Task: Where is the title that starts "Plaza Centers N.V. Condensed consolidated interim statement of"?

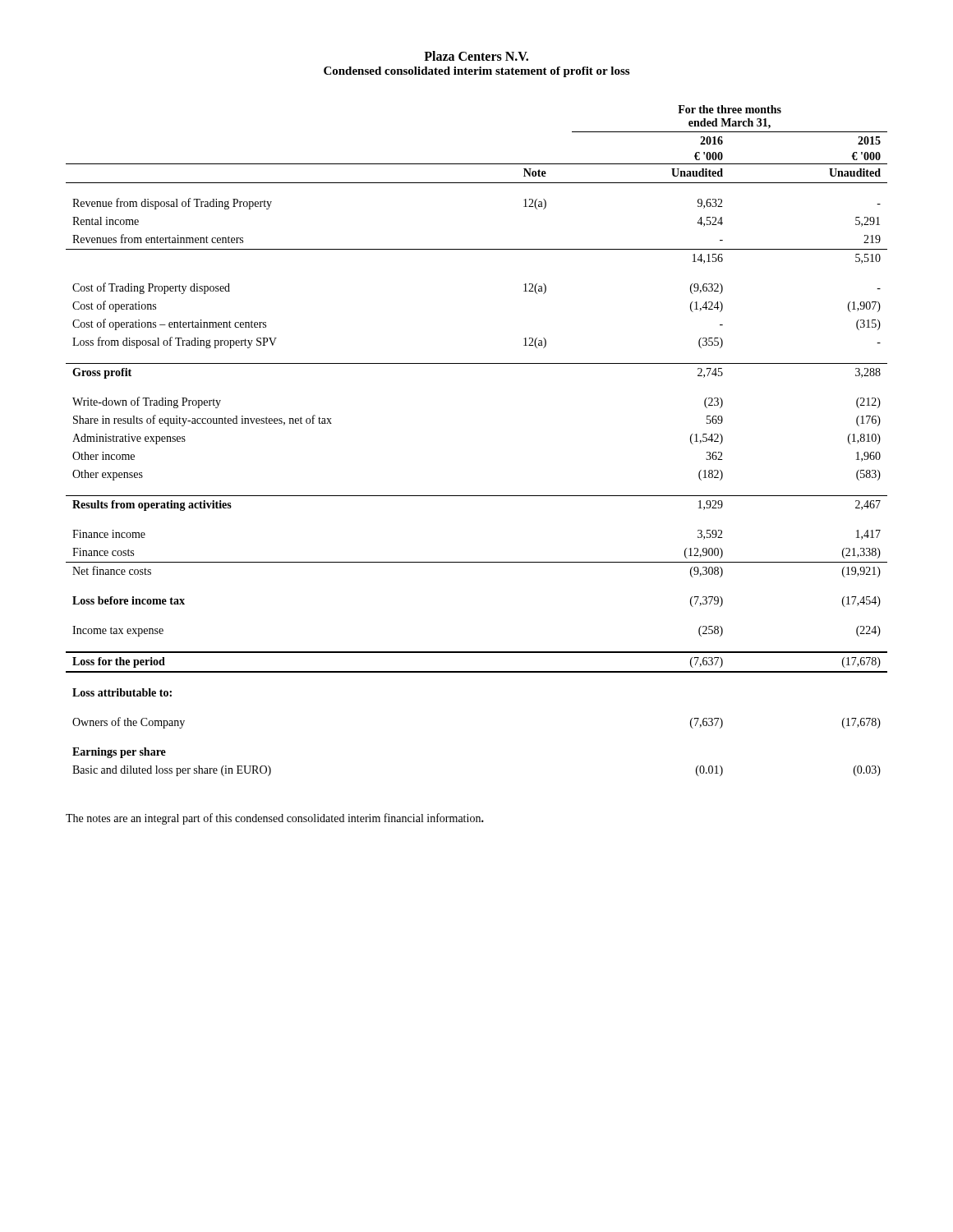Action: coord(476,64)
